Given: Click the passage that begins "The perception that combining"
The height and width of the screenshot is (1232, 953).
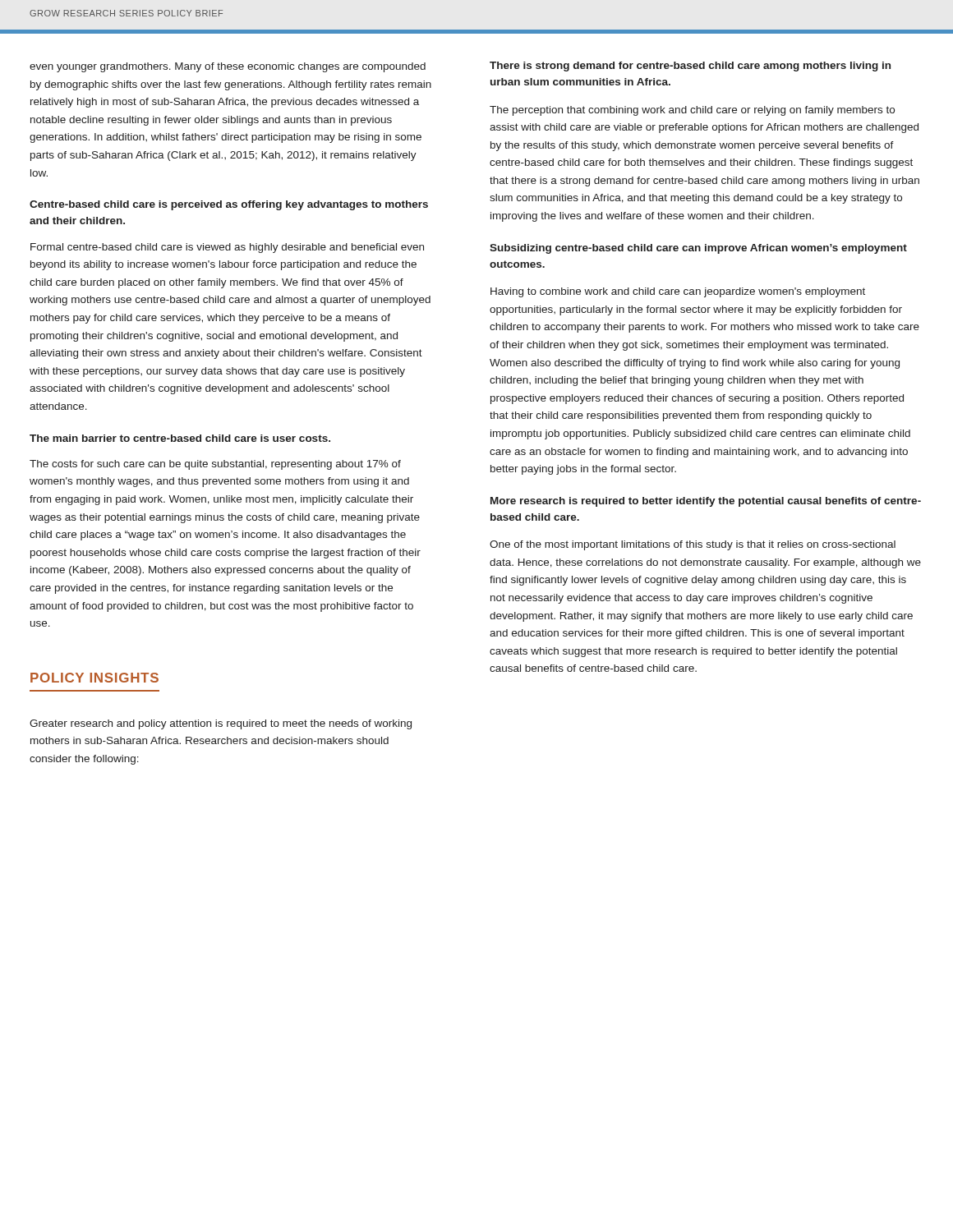Looking at the screenshot, I should (705, 162).
